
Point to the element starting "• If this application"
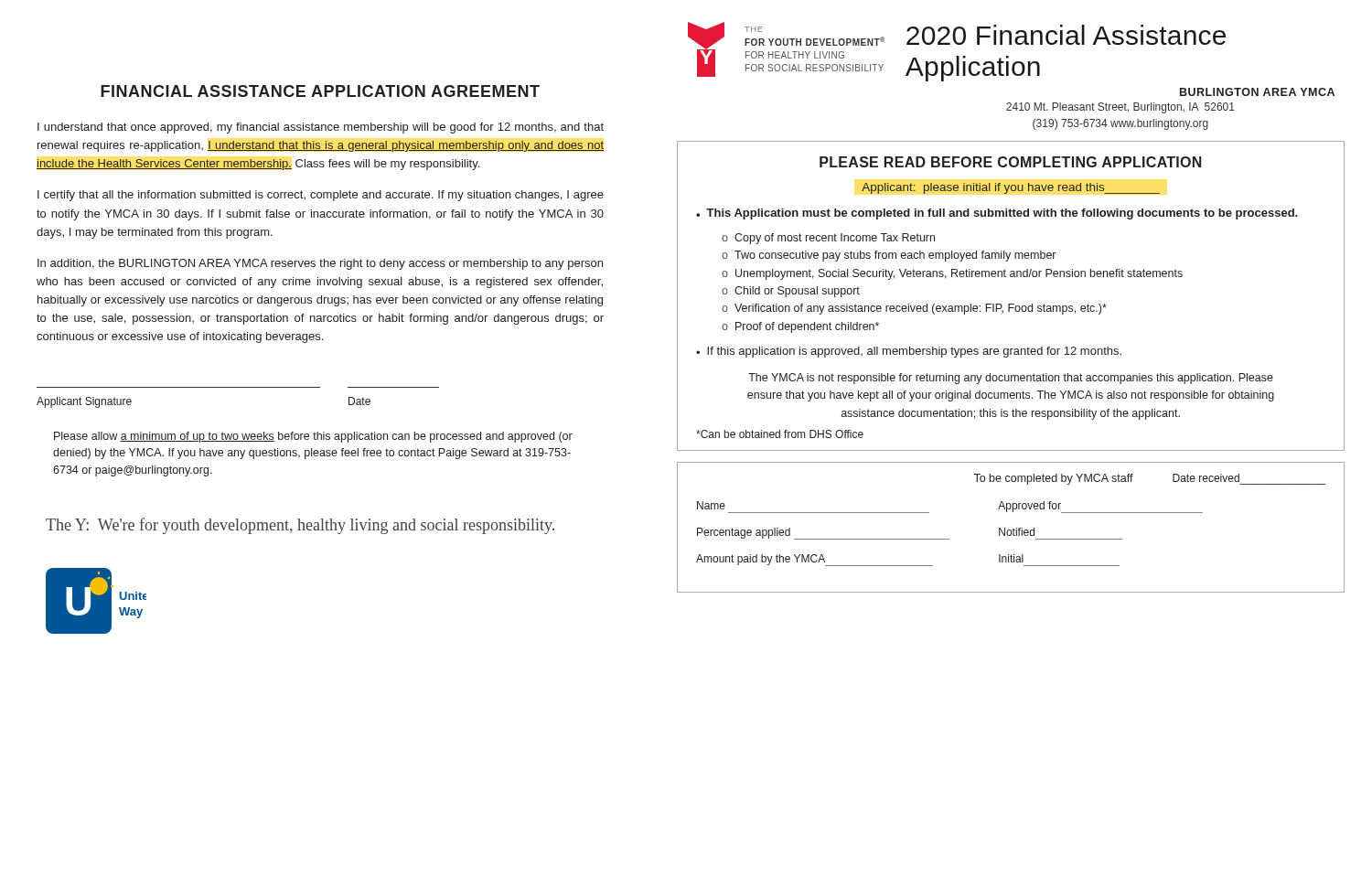(x=909, y=353)
